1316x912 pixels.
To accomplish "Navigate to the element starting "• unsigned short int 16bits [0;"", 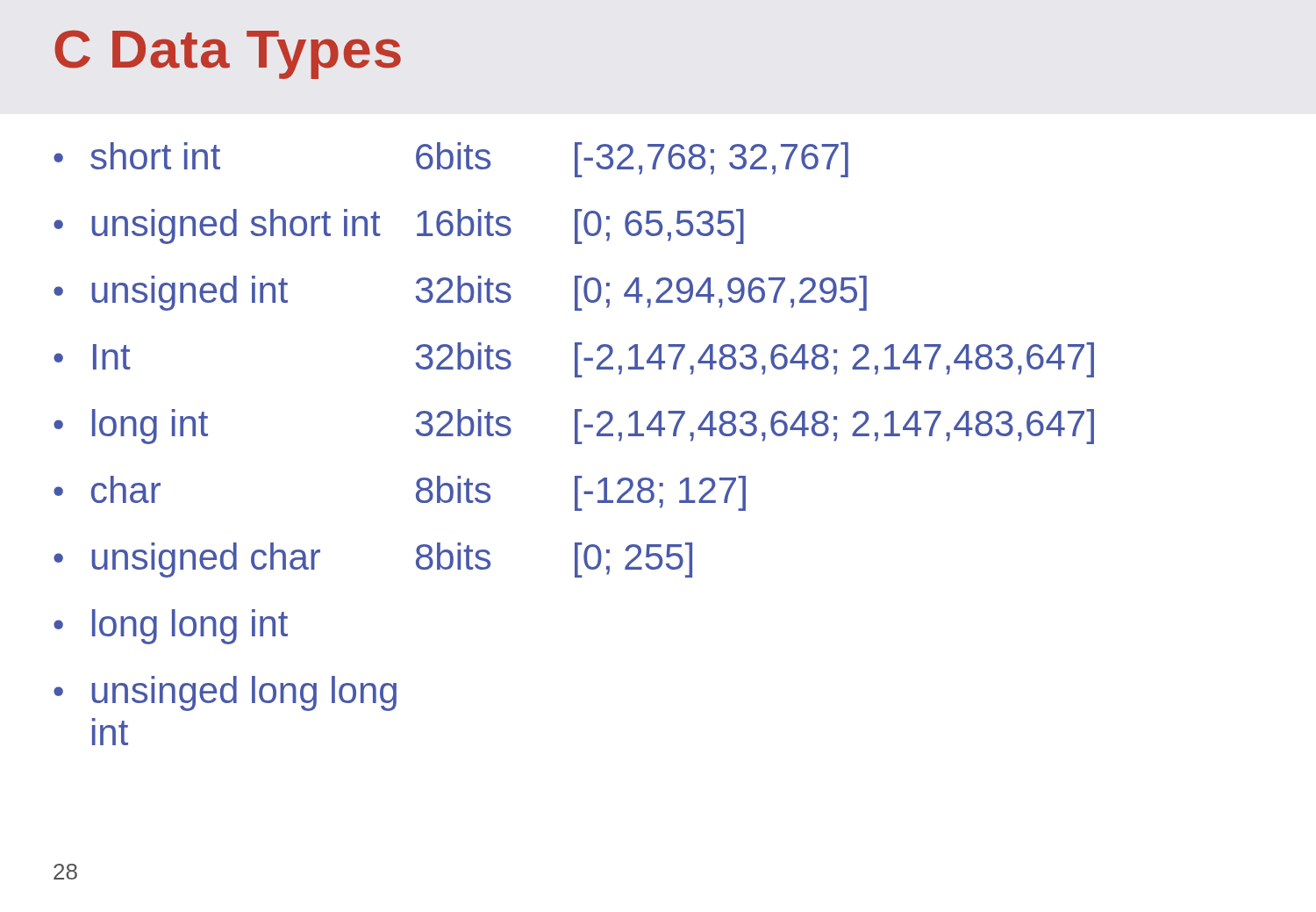I will [667, 224].
